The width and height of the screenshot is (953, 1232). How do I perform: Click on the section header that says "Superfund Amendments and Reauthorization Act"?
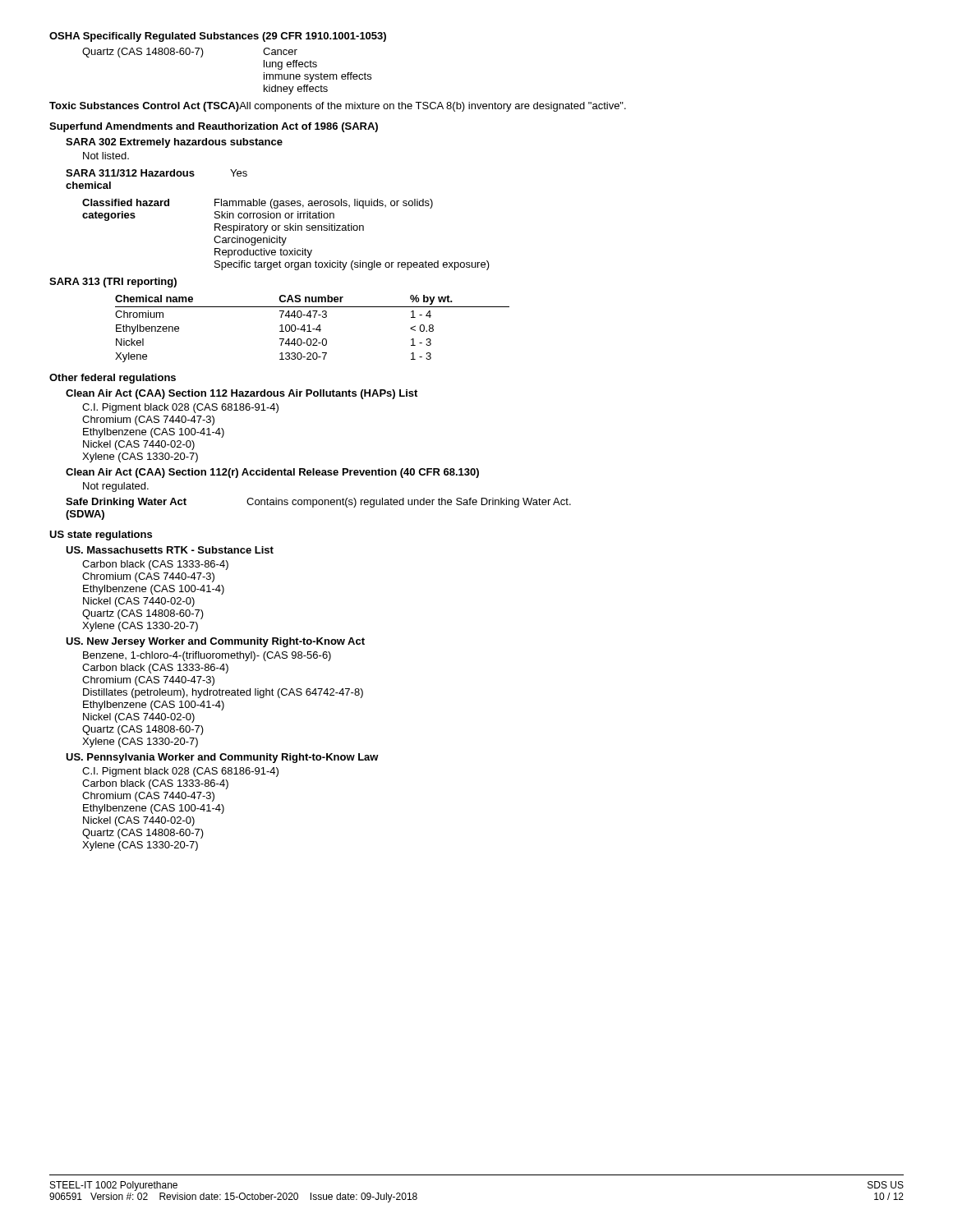click(214, 126)
